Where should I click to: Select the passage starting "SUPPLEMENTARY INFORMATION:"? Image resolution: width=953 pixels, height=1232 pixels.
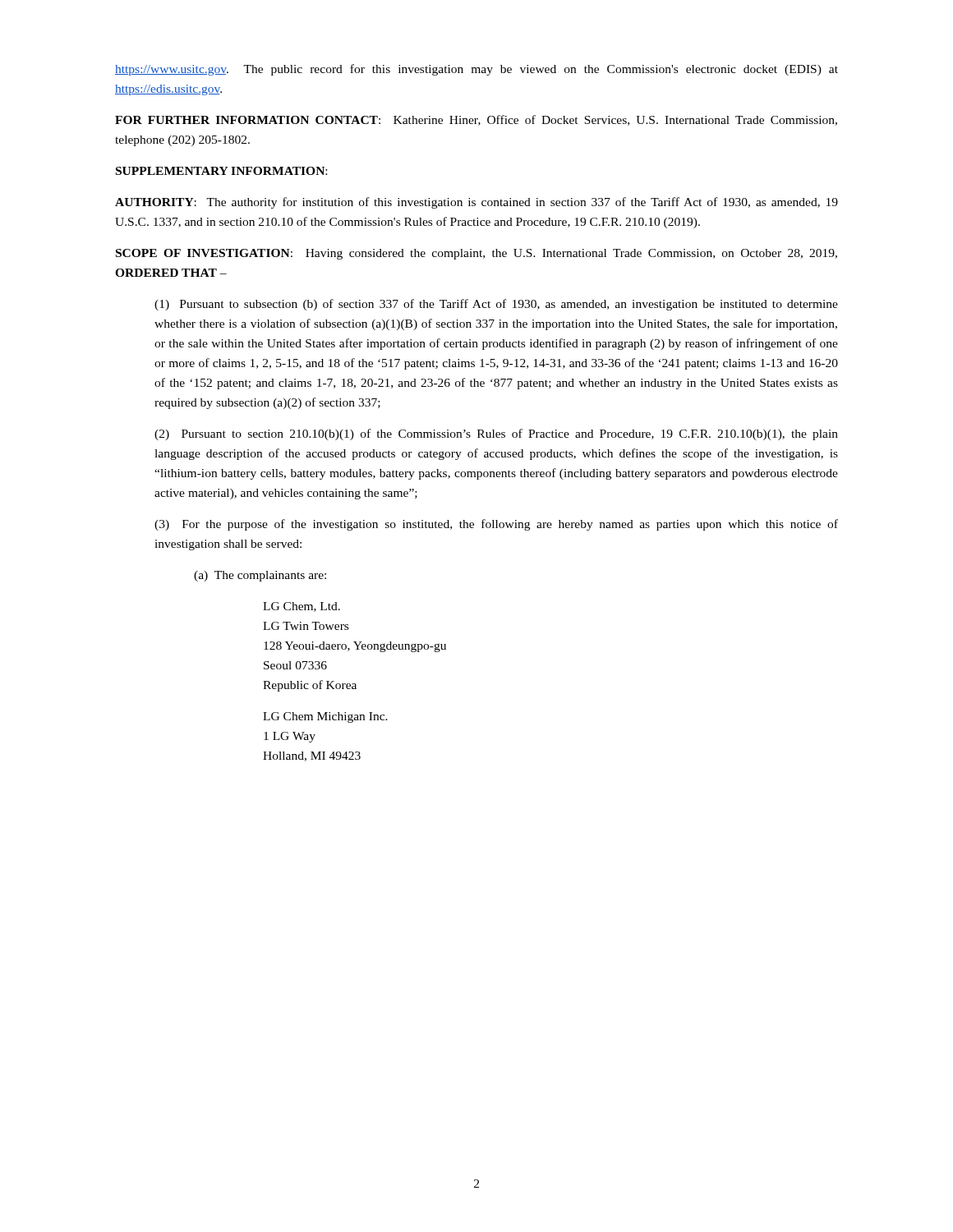(221, 171)
